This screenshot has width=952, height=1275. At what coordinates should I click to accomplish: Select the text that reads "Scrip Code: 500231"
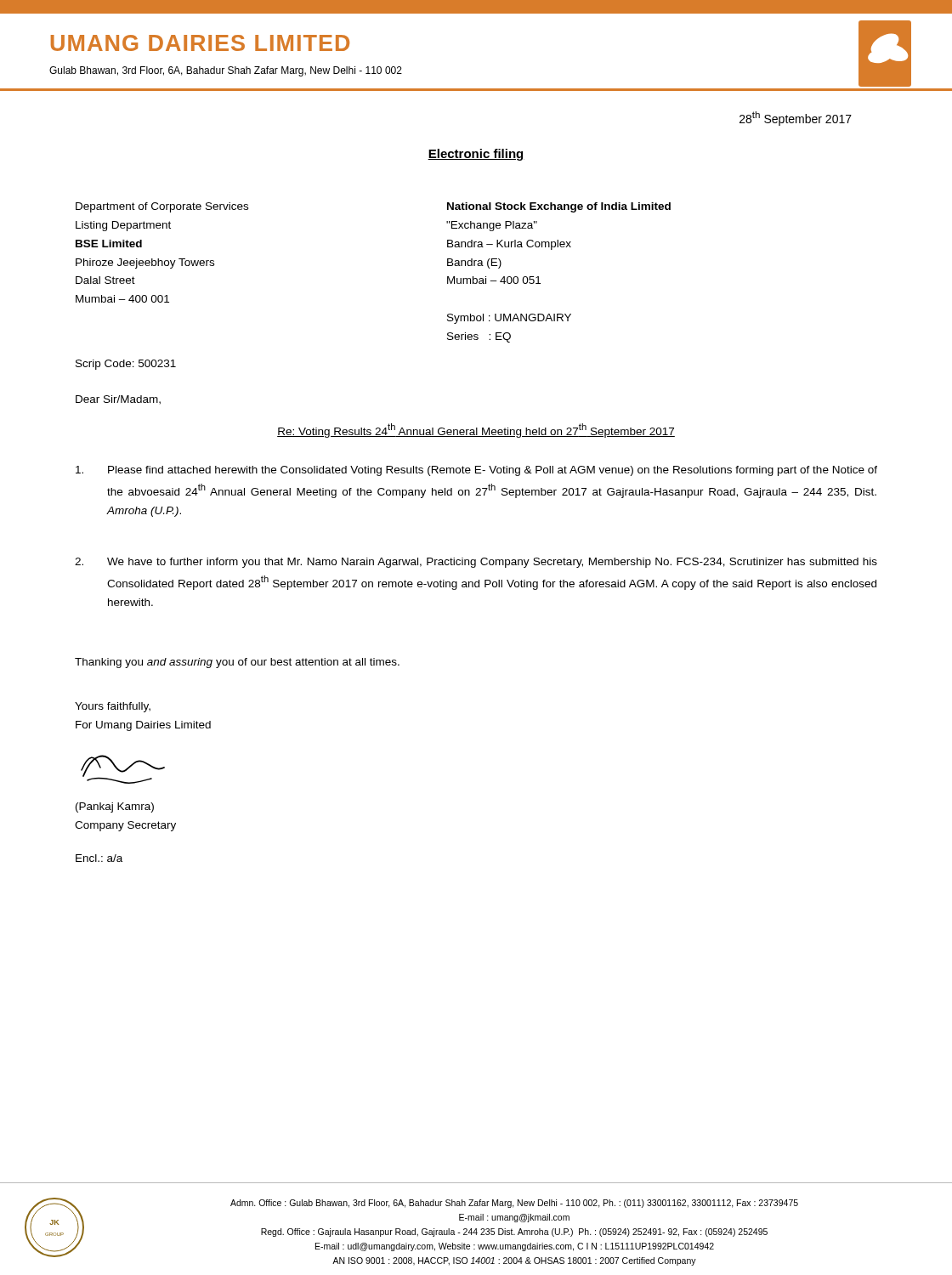click(x=126, y=363)
